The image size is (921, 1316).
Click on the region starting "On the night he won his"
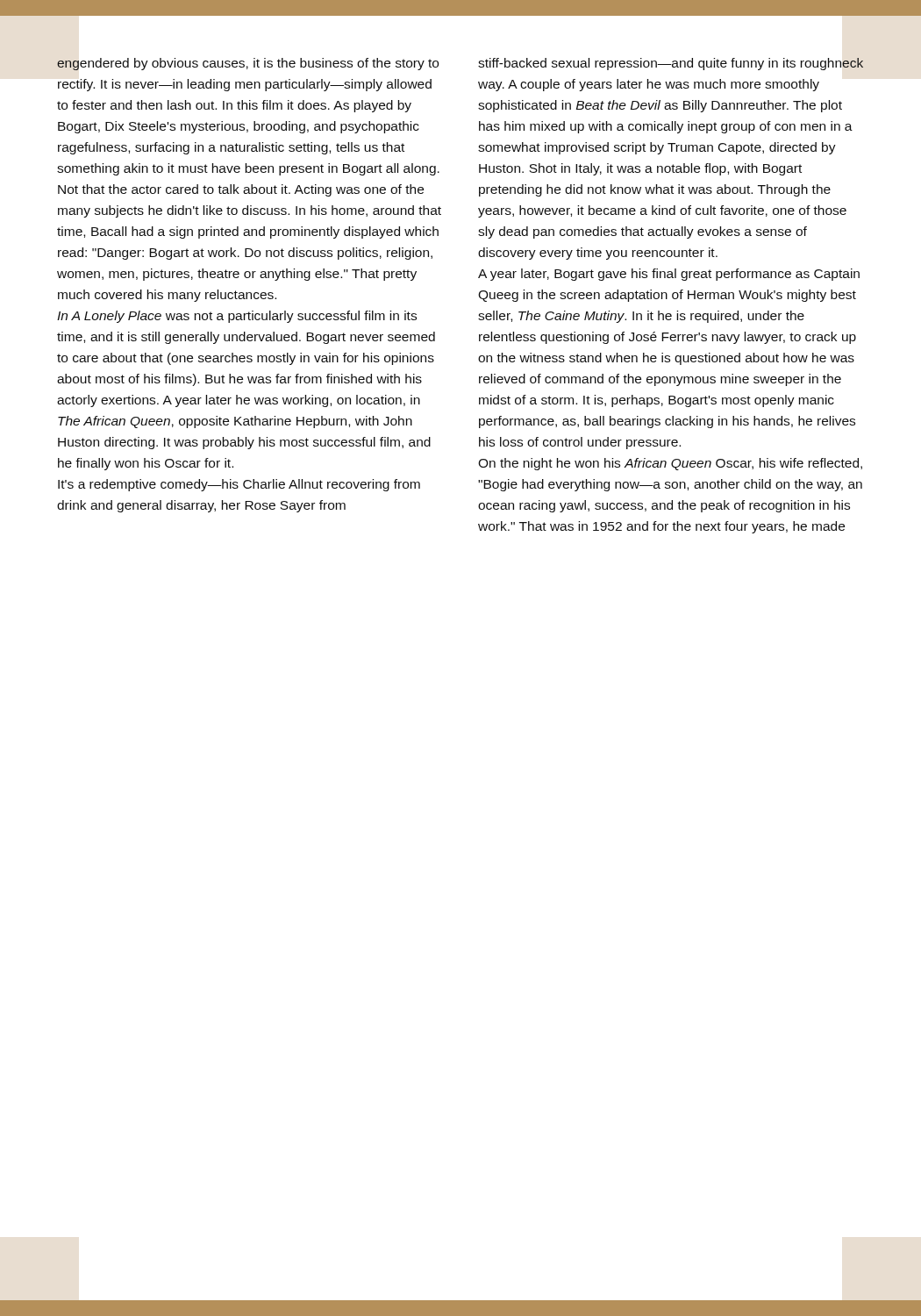[x=671, y=495]
